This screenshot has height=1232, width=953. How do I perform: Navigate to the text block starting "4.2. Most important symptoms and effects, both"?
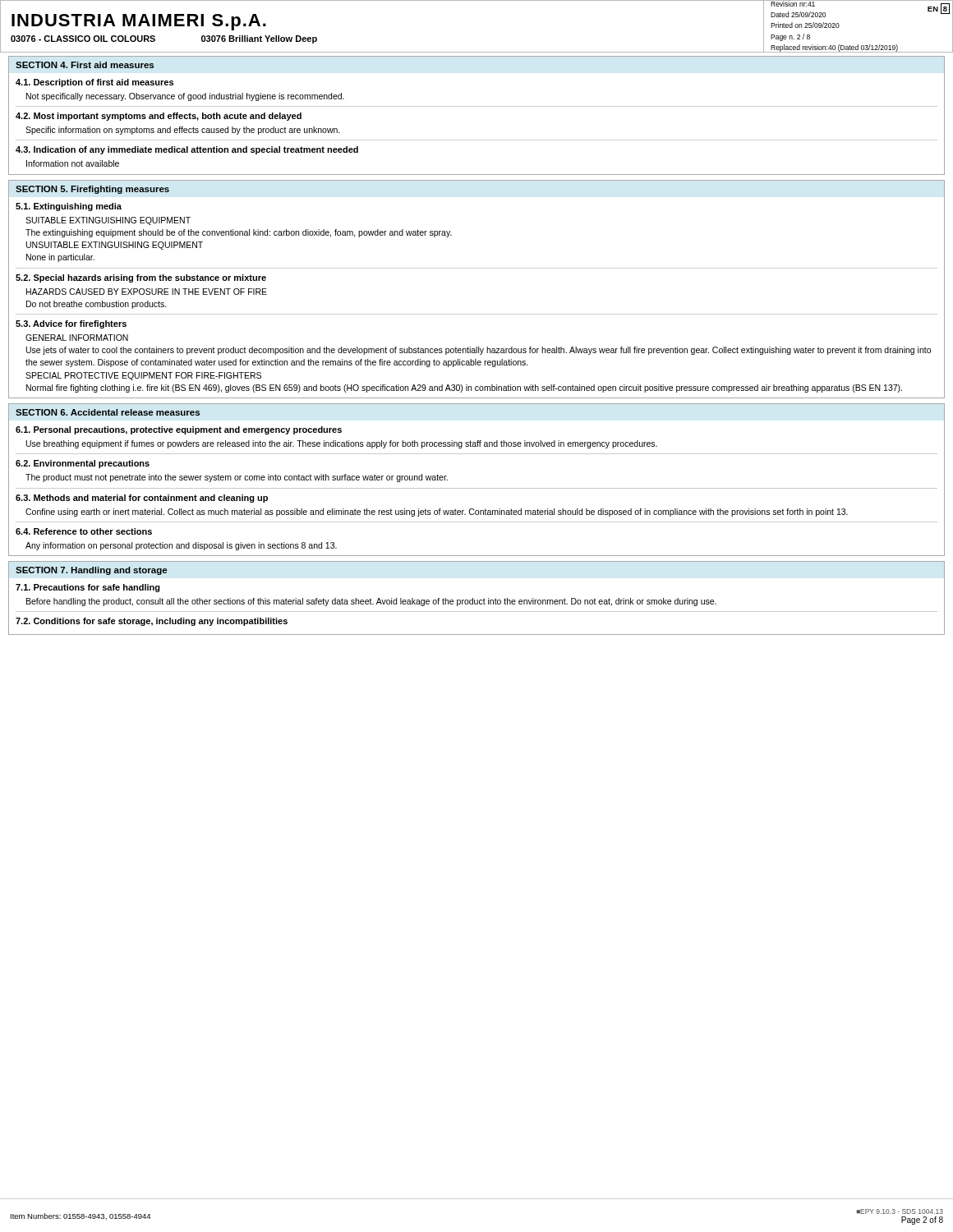(159, 116)
